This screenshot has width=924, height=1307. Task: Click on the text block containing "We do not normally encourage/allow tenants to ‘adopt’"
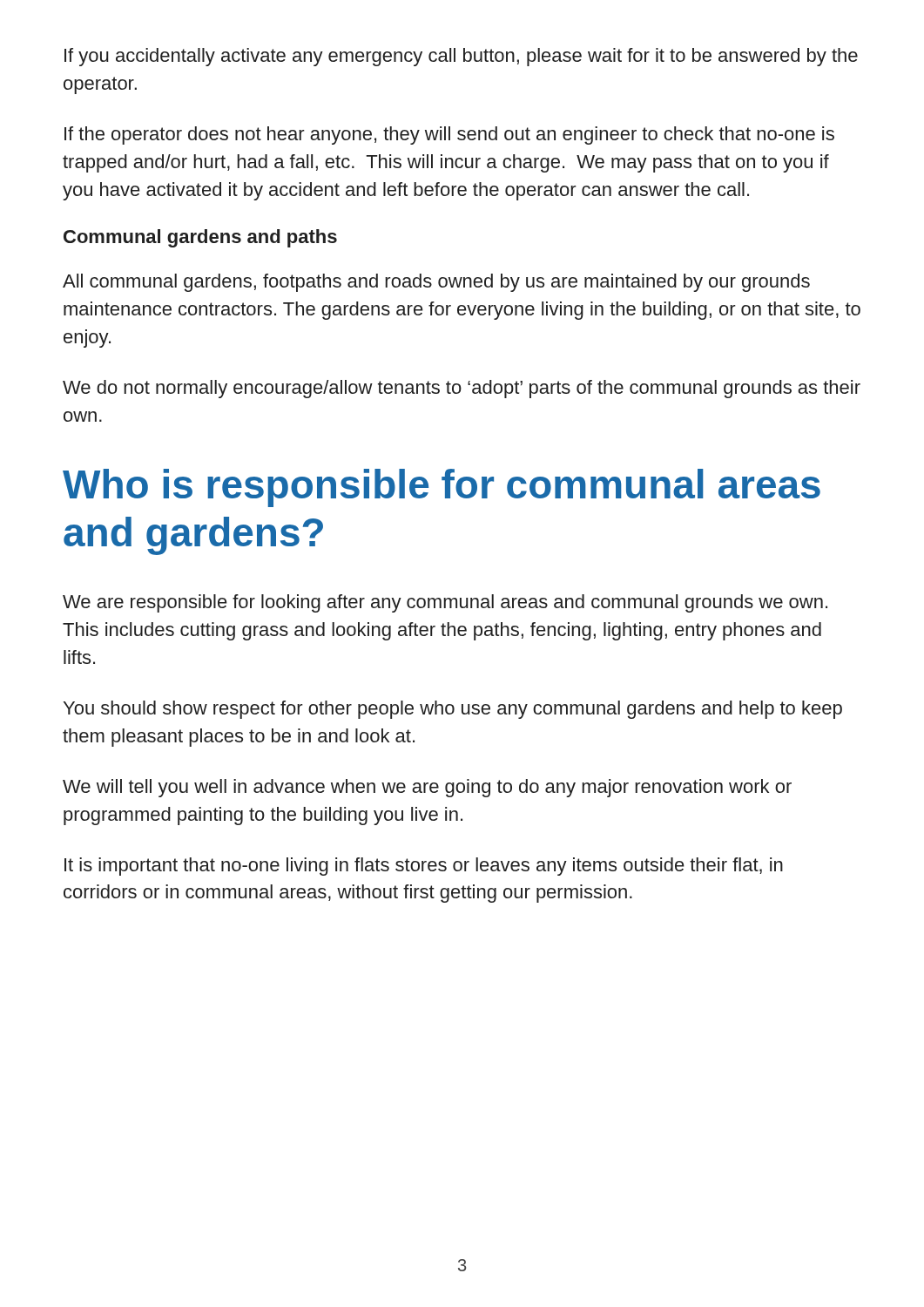tap(462, 401)
